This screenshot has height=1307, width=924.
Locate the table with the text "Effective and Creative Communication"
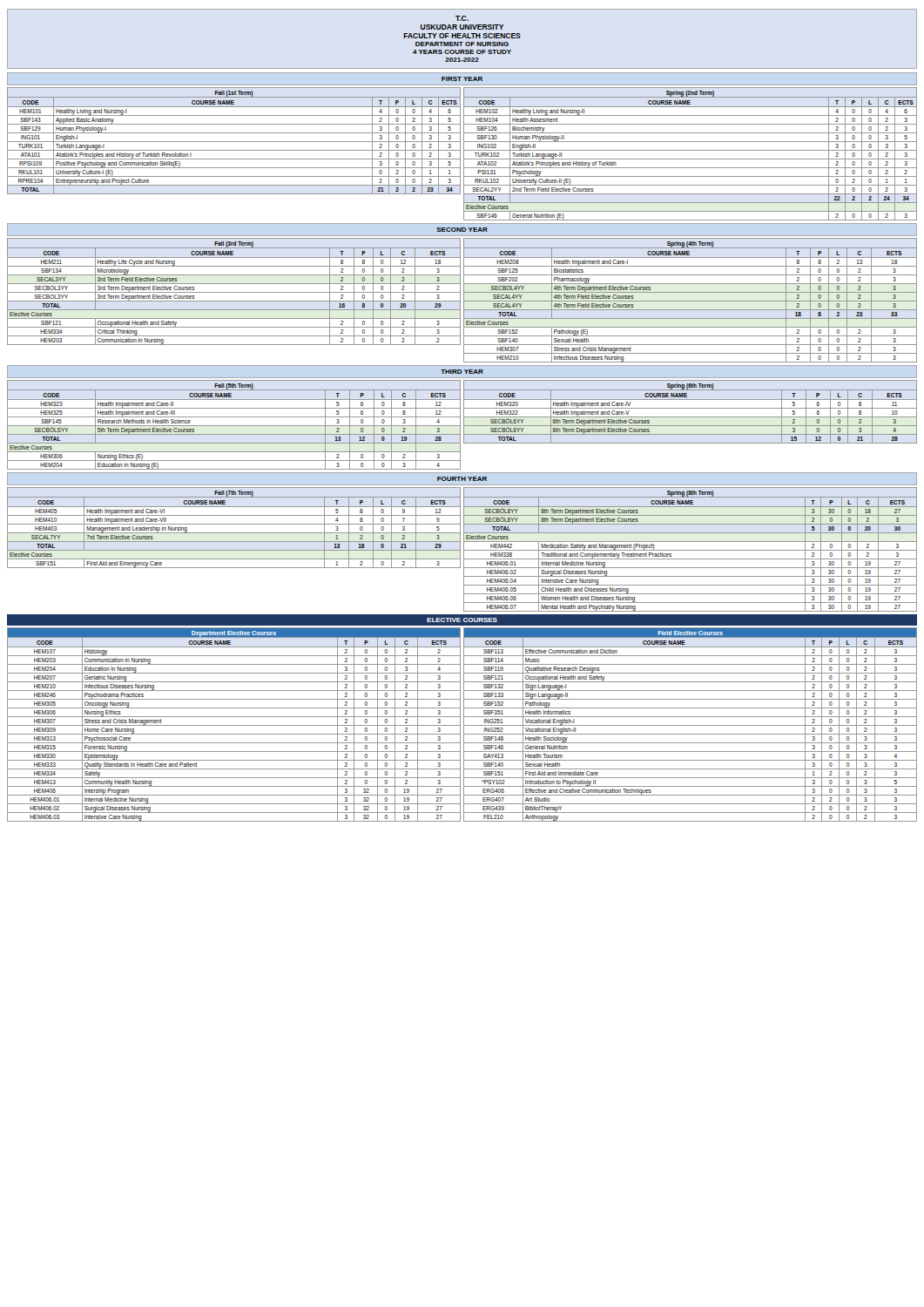coord(690,725)
